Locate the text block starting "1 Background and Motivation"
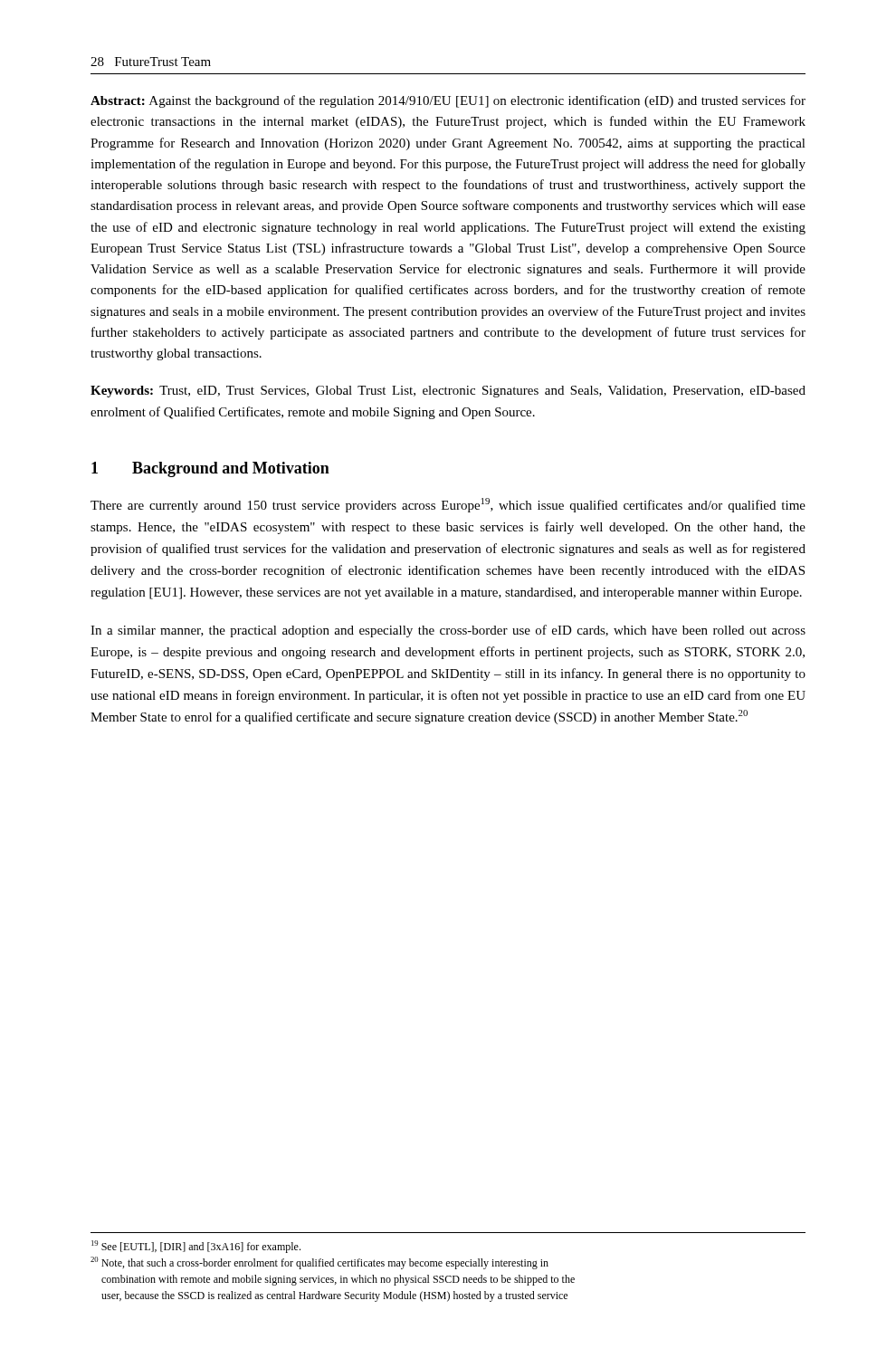Screen dimensions: 1358x896 click(210, 468)
